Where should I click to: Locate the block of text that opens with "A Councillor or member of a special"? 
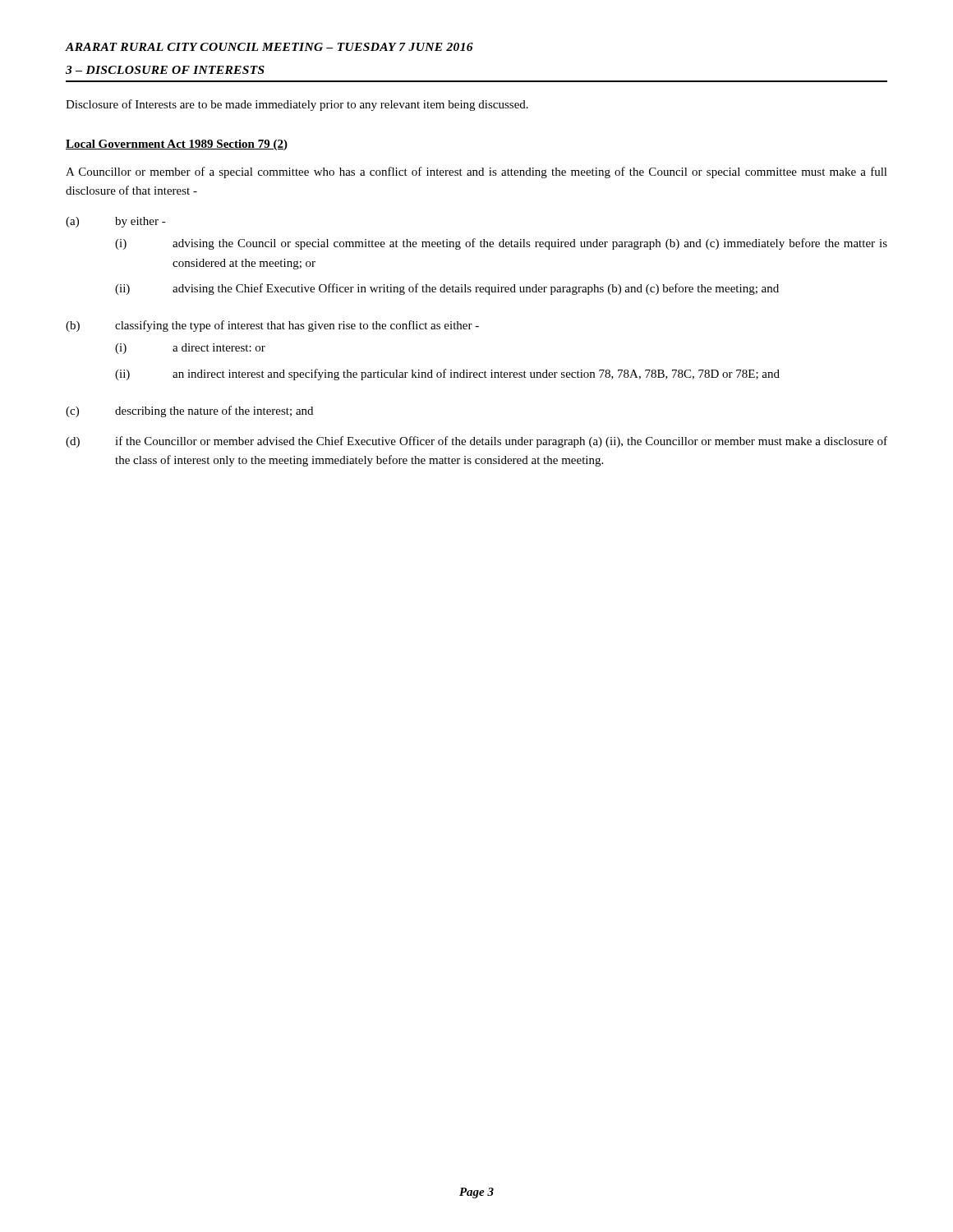click(476, 181)
